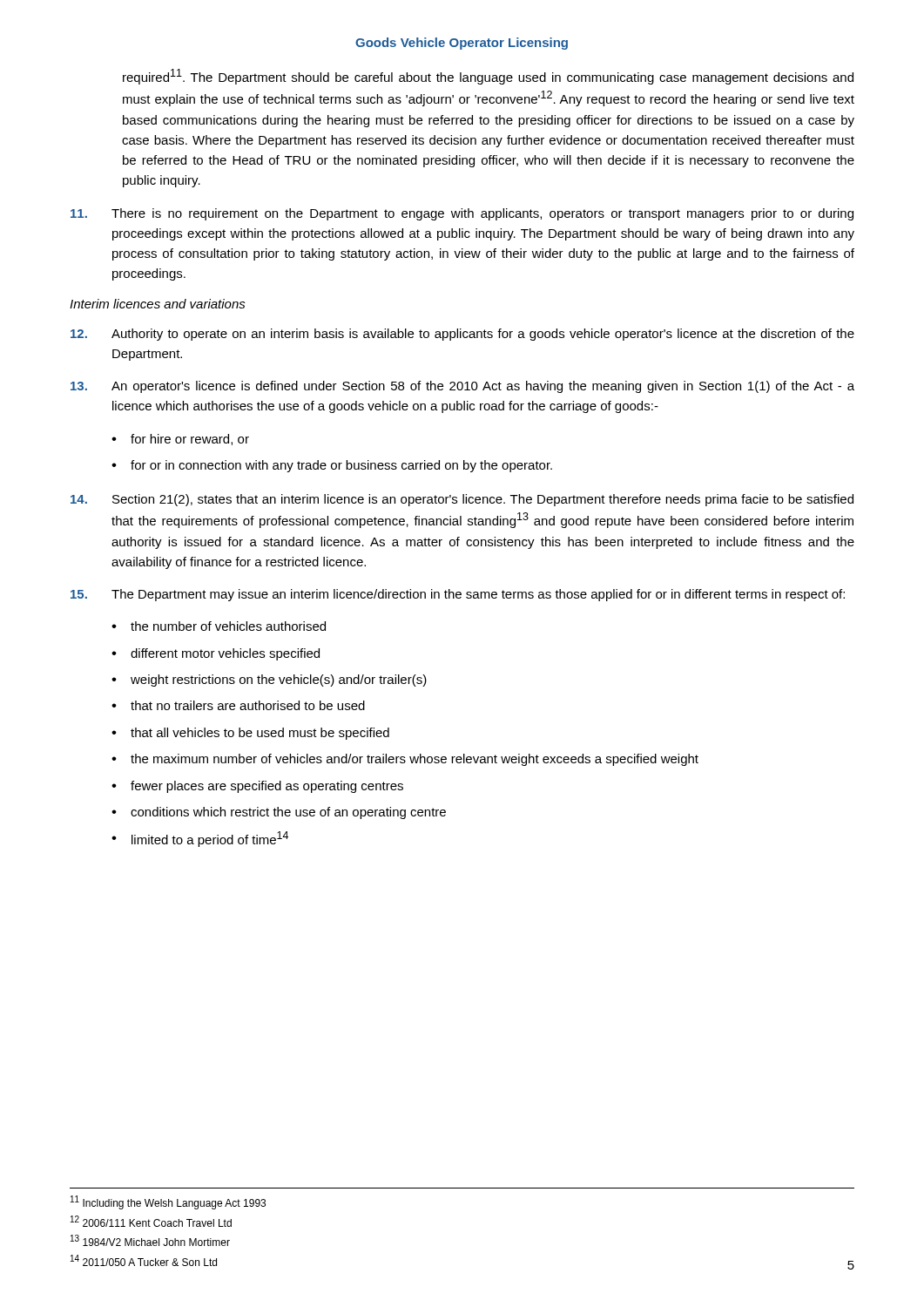Click on the footnote with the text "12 2006/111 Kent Coach Travel Ltd"
This screenshot has height=1307, width=924.
151,1222
